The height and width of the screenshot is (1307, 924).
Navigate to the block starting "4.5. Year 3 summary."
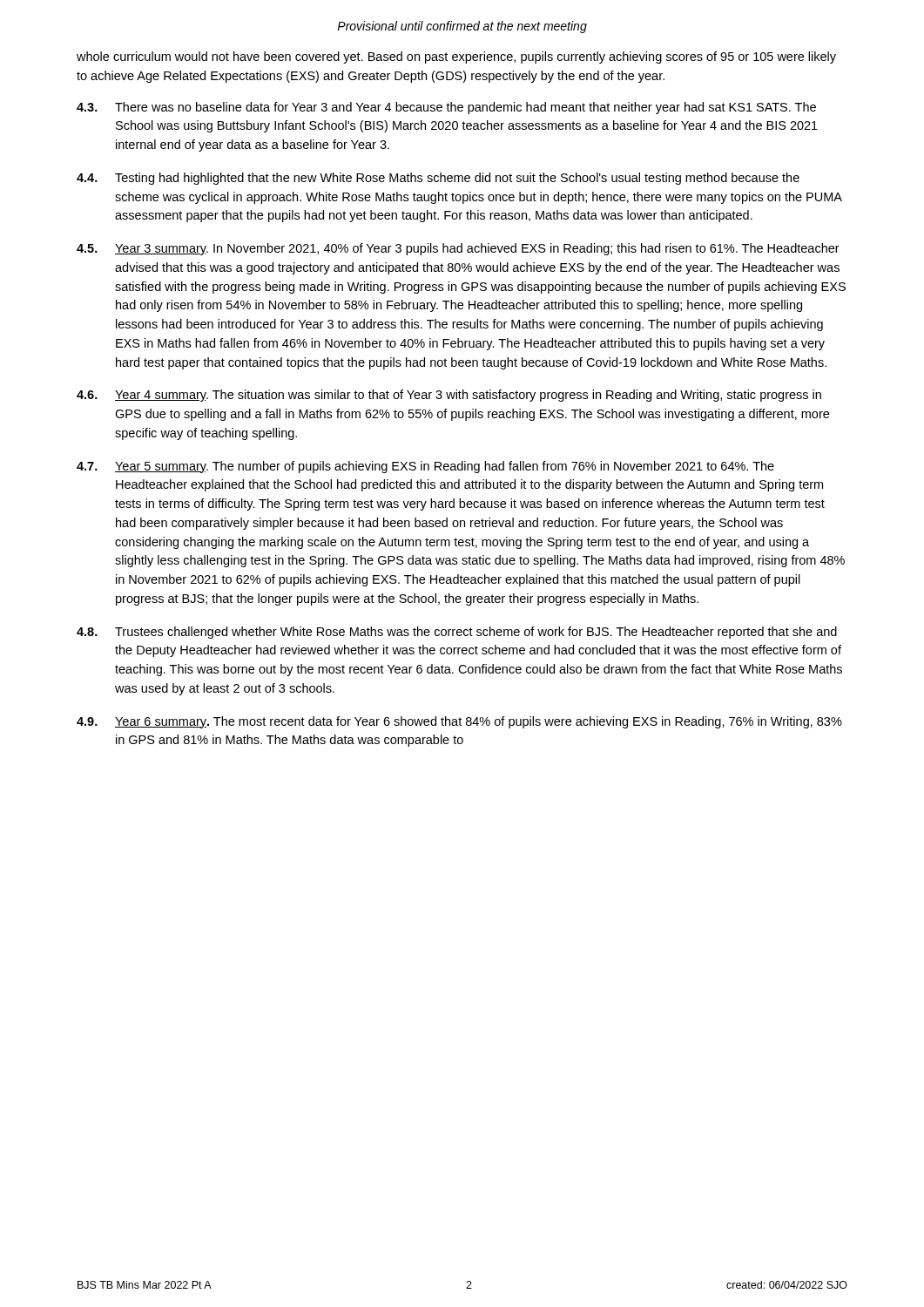(x=462, y=306)
